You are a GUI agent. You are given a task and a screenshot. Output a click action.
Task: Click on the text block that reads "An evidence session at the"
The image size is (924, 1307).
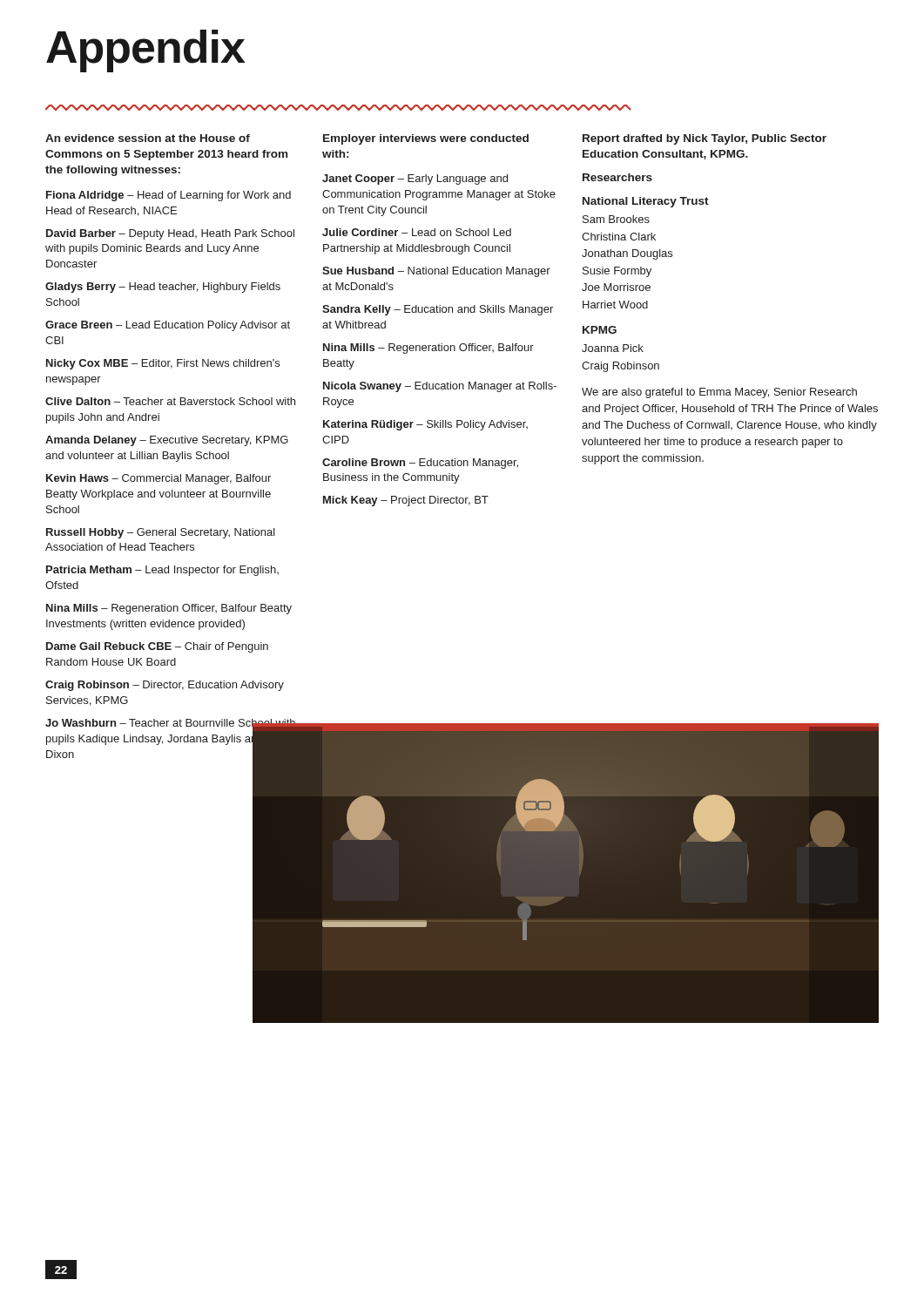[x=167, y=154]
